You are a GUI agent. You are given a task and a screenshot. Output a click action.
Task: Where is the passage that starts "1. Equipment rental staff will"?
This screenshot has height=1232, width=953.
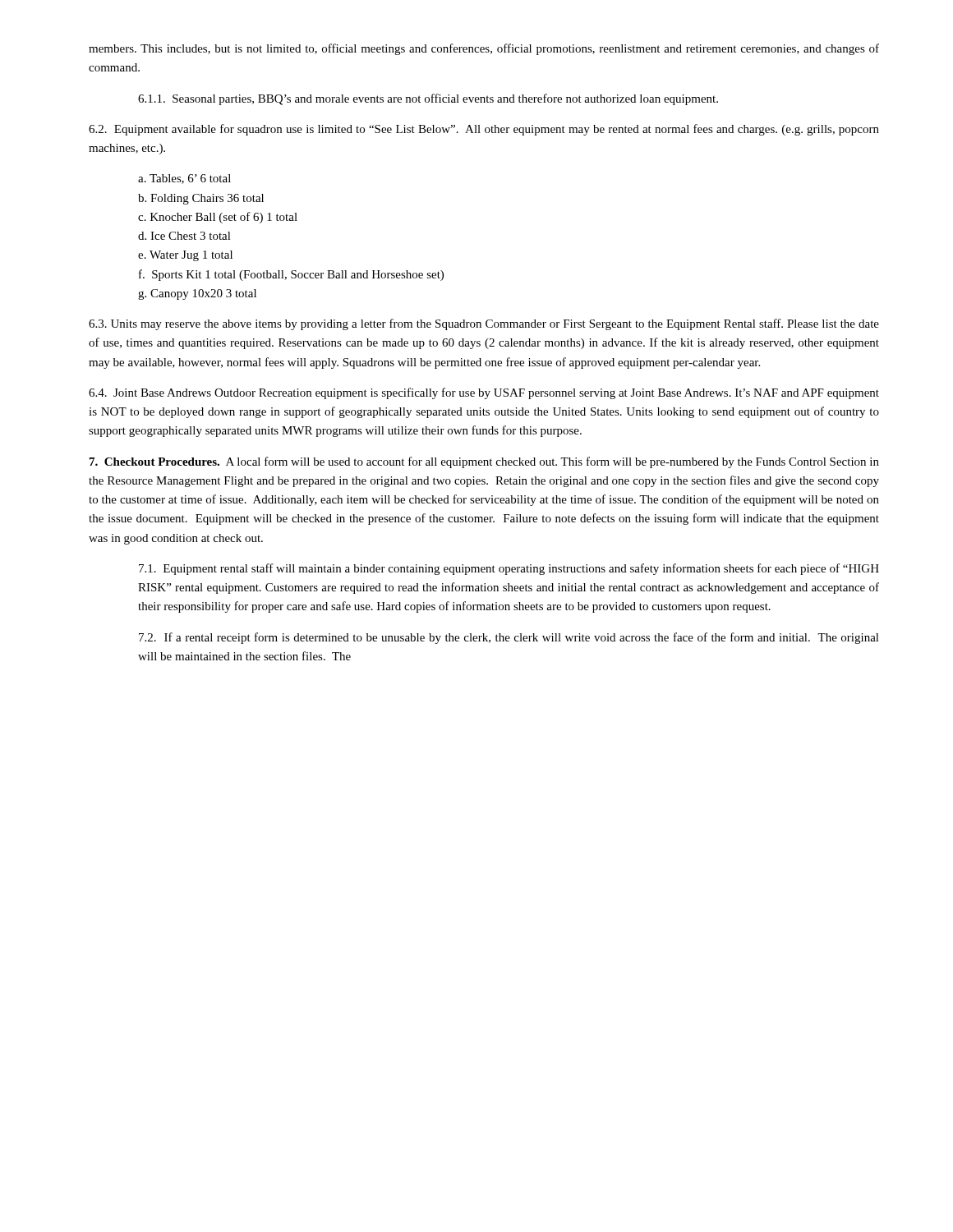click(509, 587)
